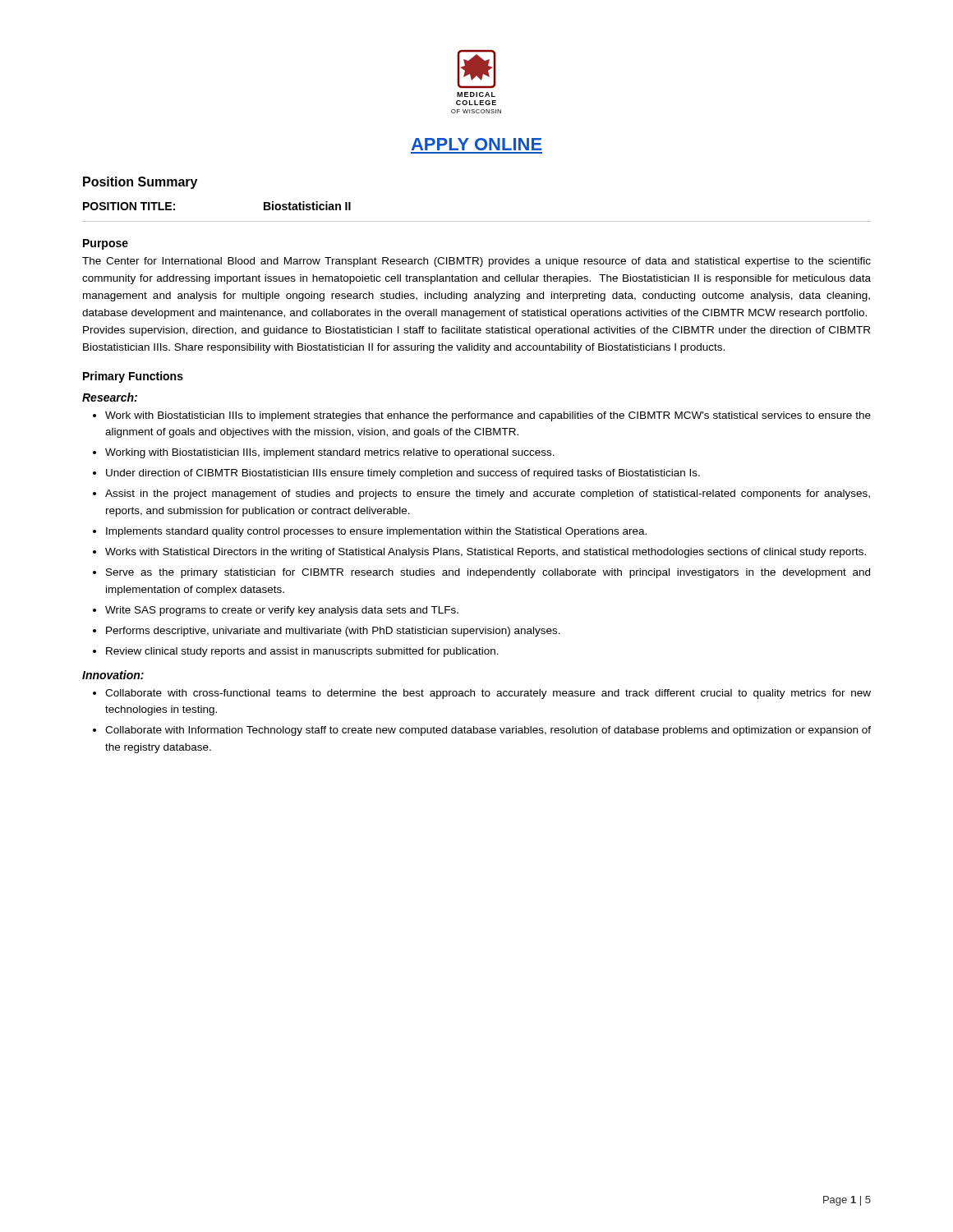This screenshot has height=1232, width=953.
Task: Find the text starting "Review clinical study reports and assist"
Action: 302,651
